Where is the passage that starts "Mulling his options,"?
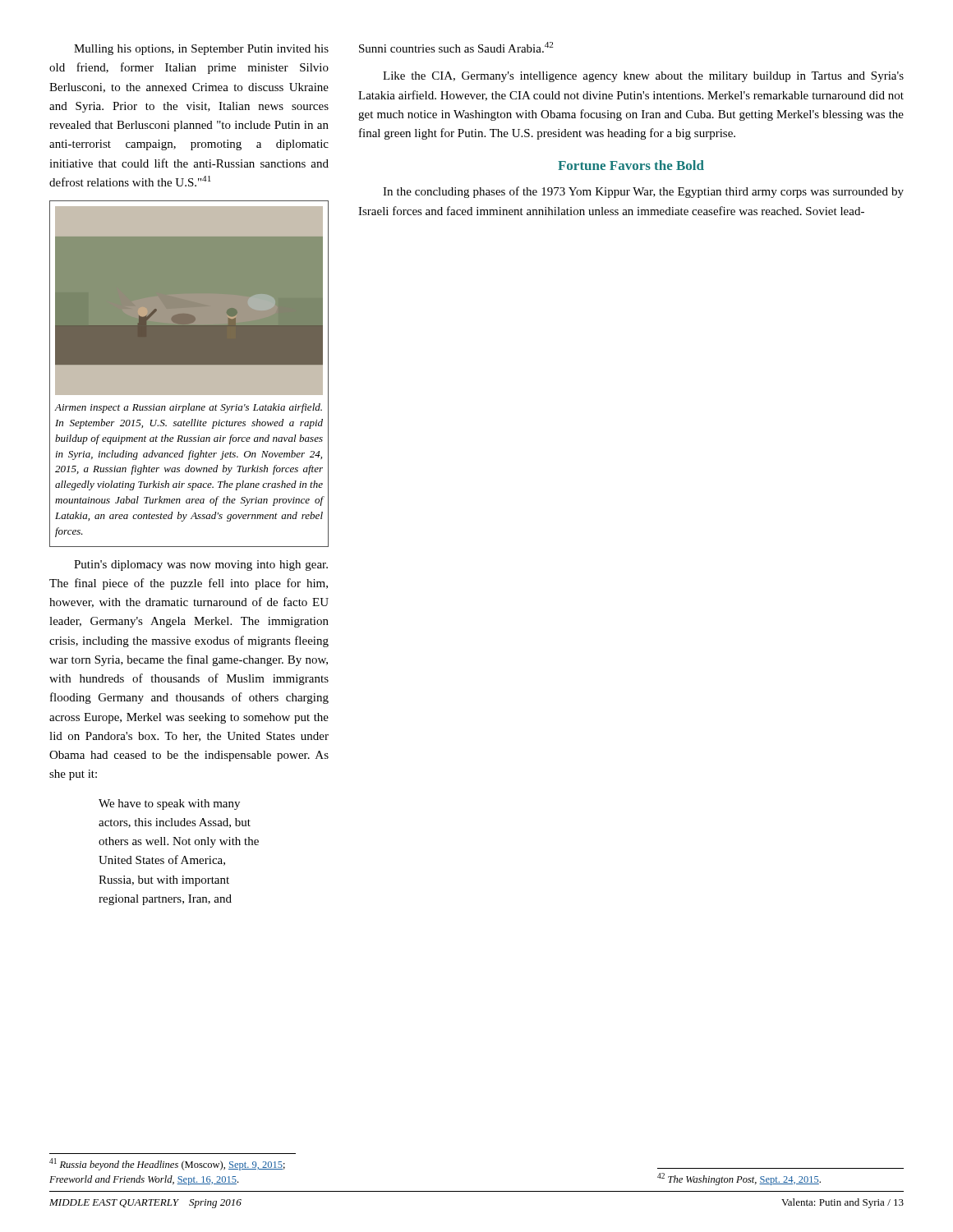 [189, 116]
